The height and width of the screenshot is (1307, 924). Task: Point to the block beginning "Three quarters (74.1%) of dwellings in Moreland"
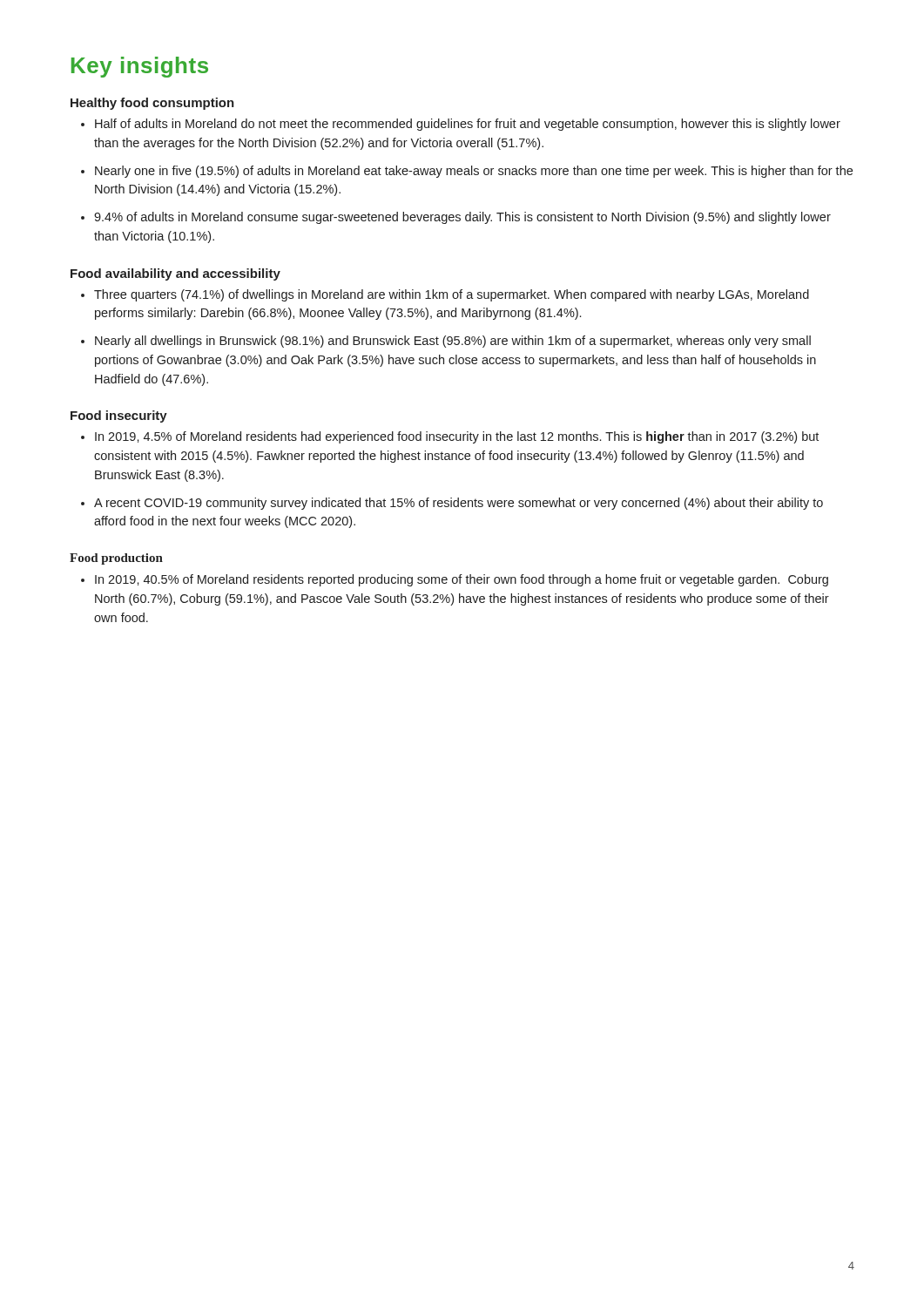click(452, 304)
